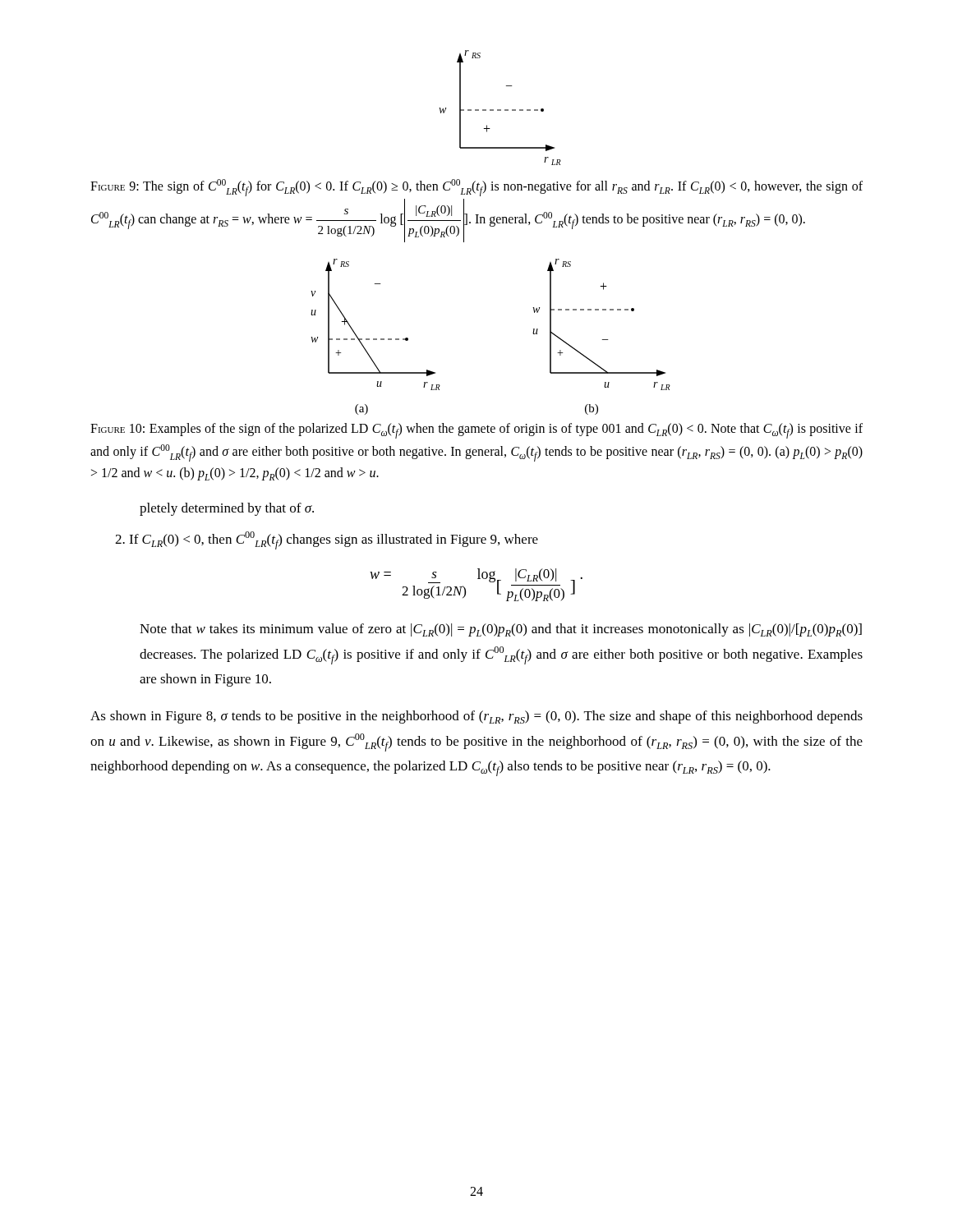Locate the text block that reads "pletely determined by that of"
The width and height of the screenshot is (953, 1232).
[x=227, y=508]
